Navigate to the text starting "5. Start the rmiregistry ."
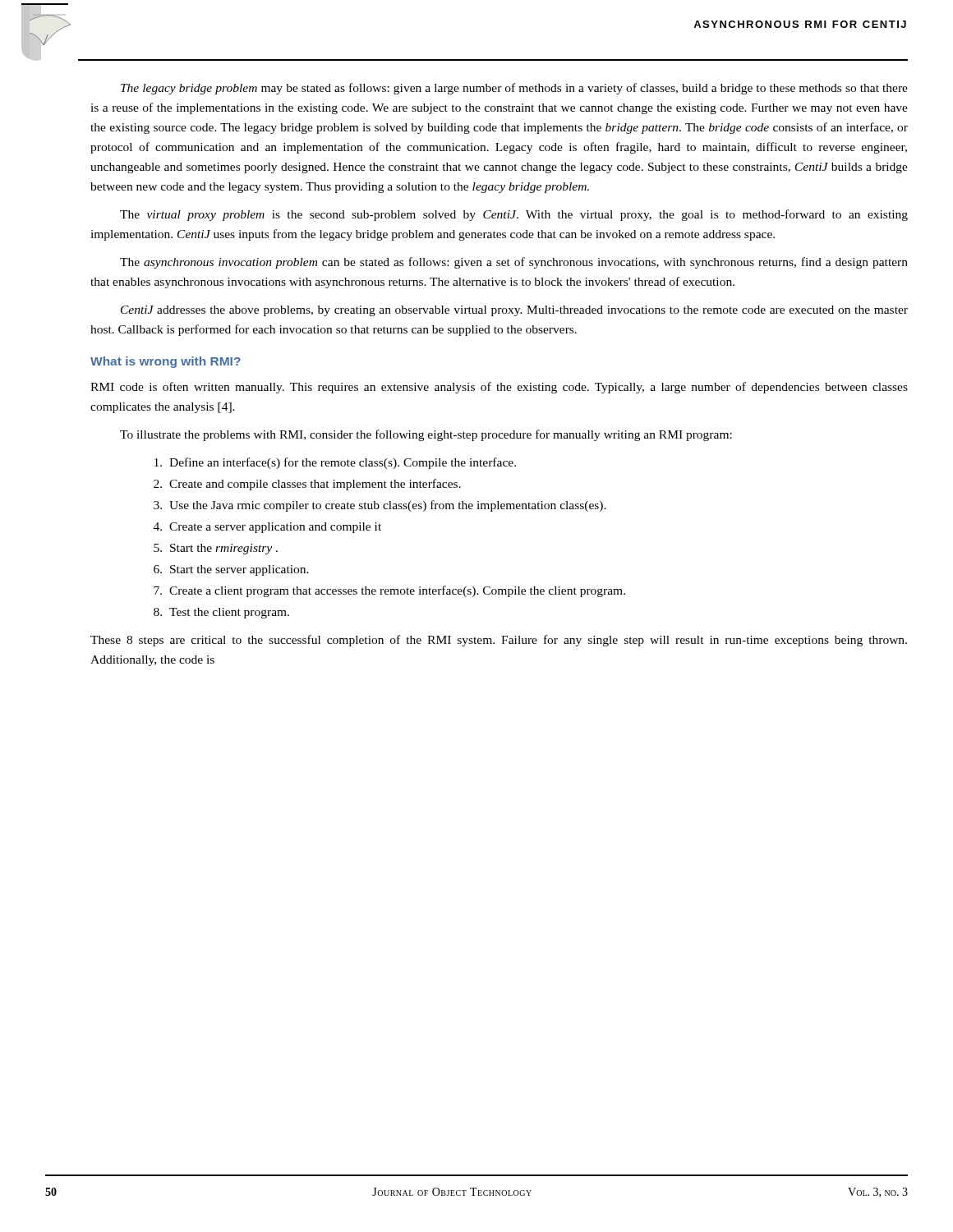953x1232 pixels. tap(216, 549)
